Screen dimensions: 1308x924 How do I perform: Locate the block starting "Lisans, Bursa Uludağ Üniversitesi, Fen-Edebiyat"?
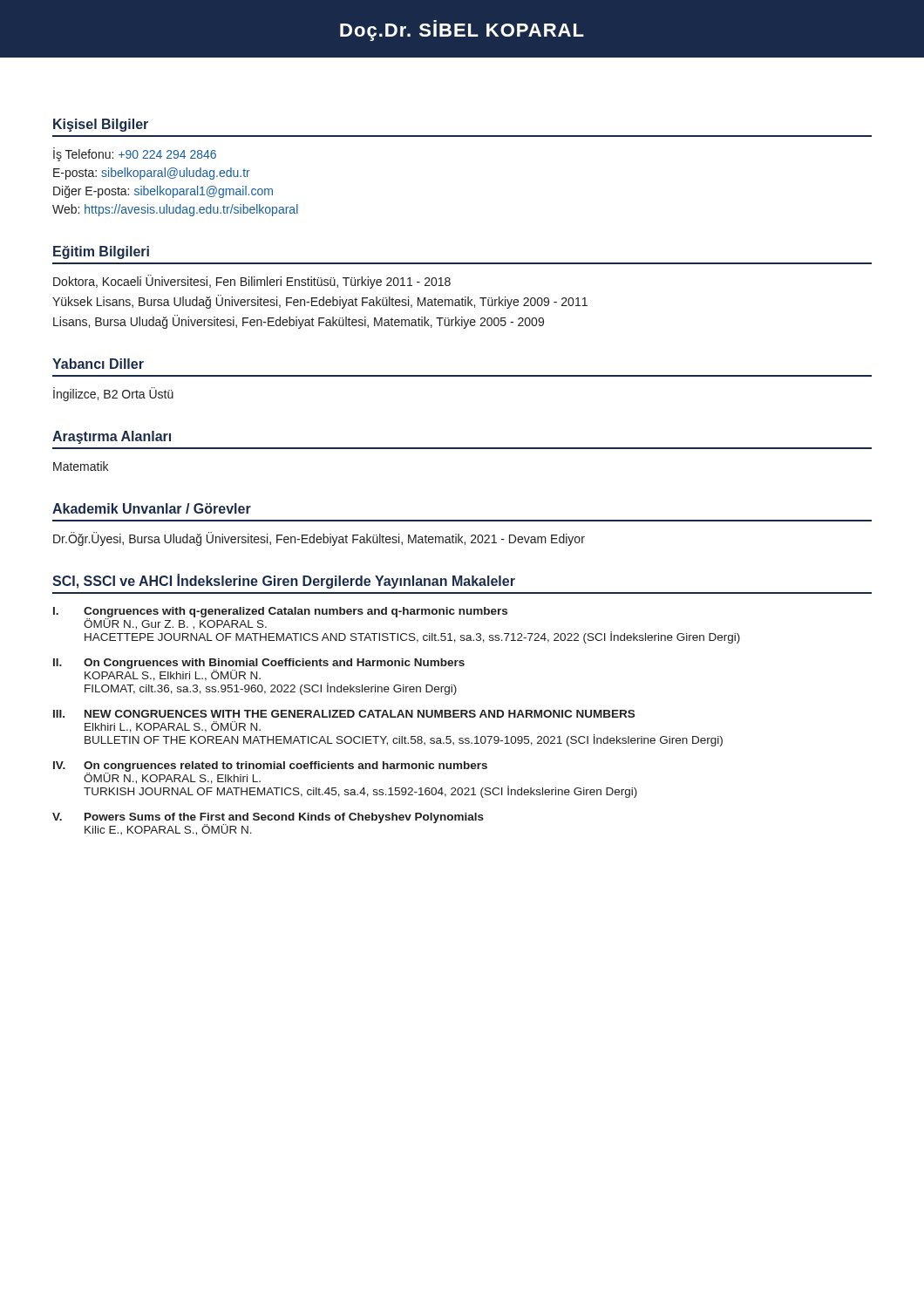point(298,322)
